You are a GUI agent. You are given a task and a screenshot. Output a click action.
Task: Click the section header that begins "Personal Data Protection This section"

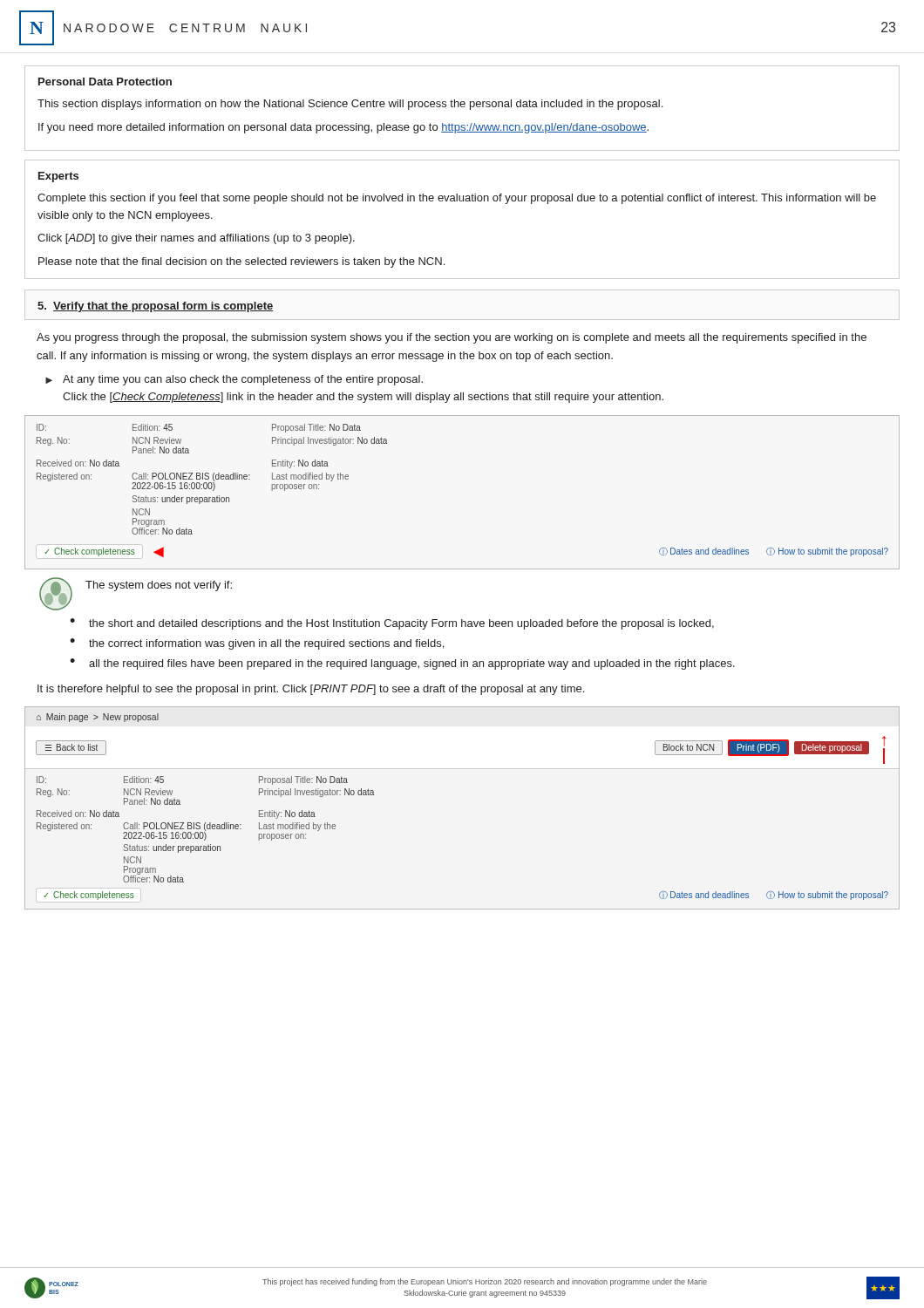click(462, 105)
